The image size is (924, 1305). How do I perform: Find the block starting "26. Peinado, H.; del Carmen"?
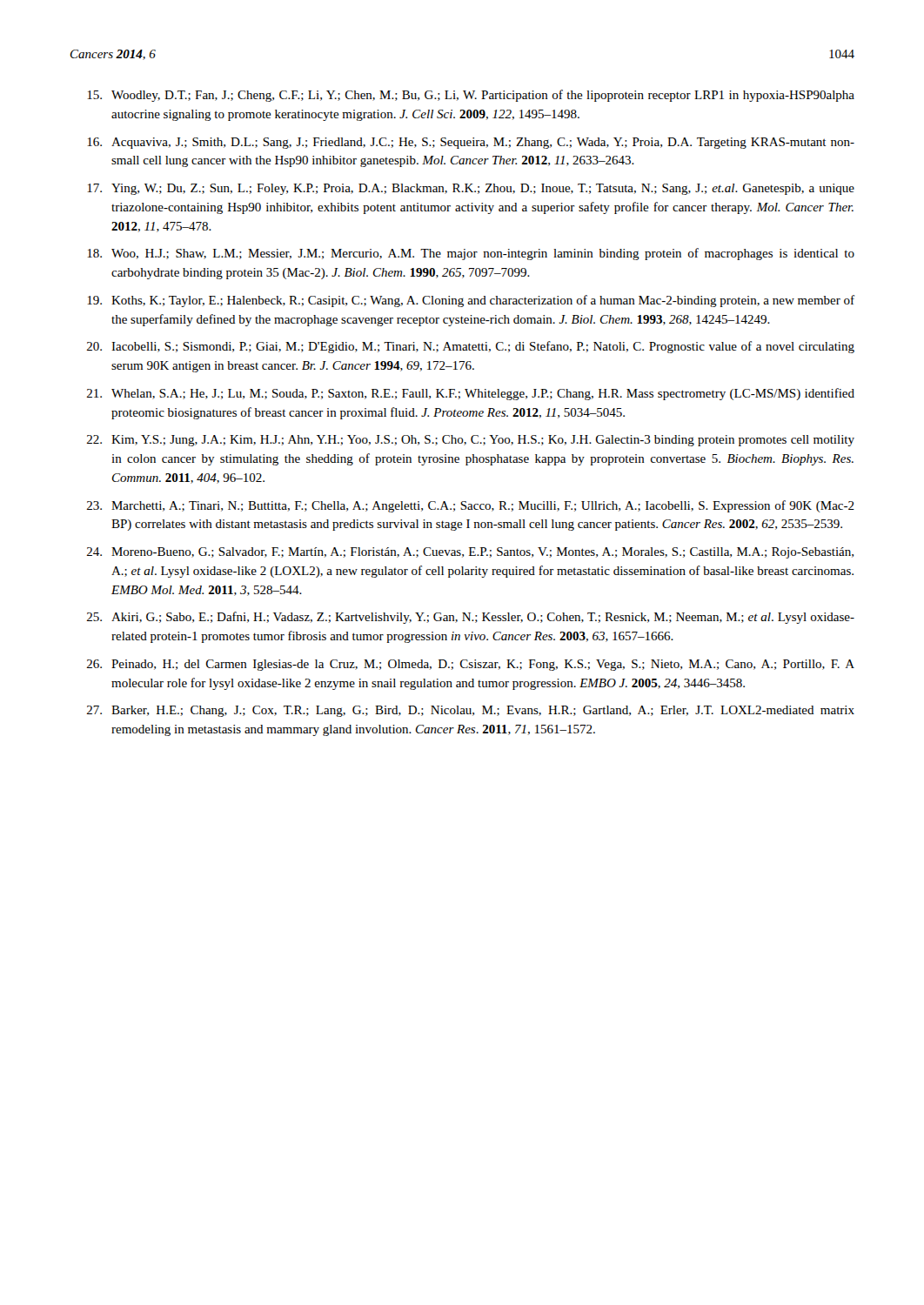tap(462, 674)
